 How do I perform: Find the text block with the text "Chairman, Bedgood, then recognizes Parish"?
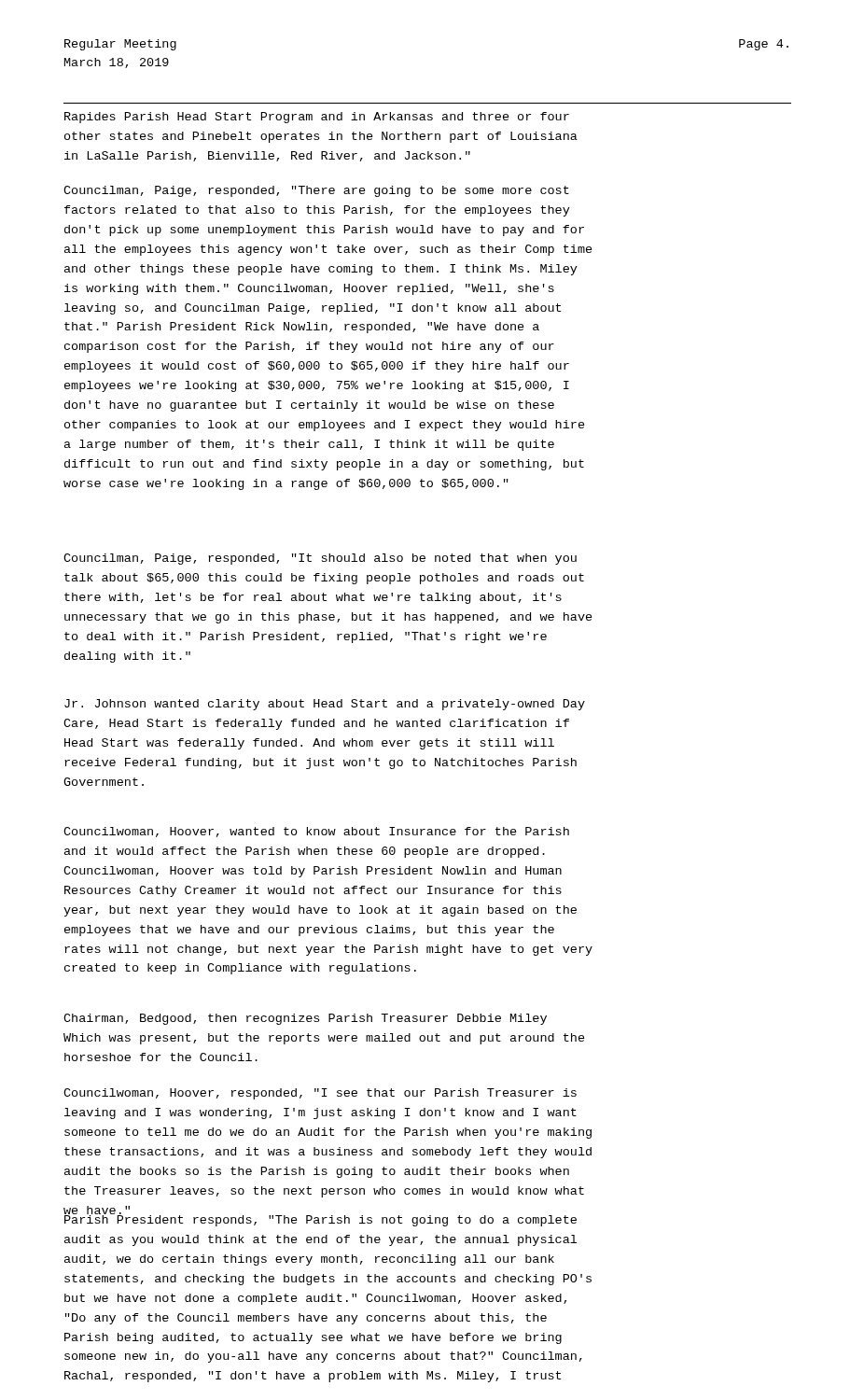click(324, 1038)
